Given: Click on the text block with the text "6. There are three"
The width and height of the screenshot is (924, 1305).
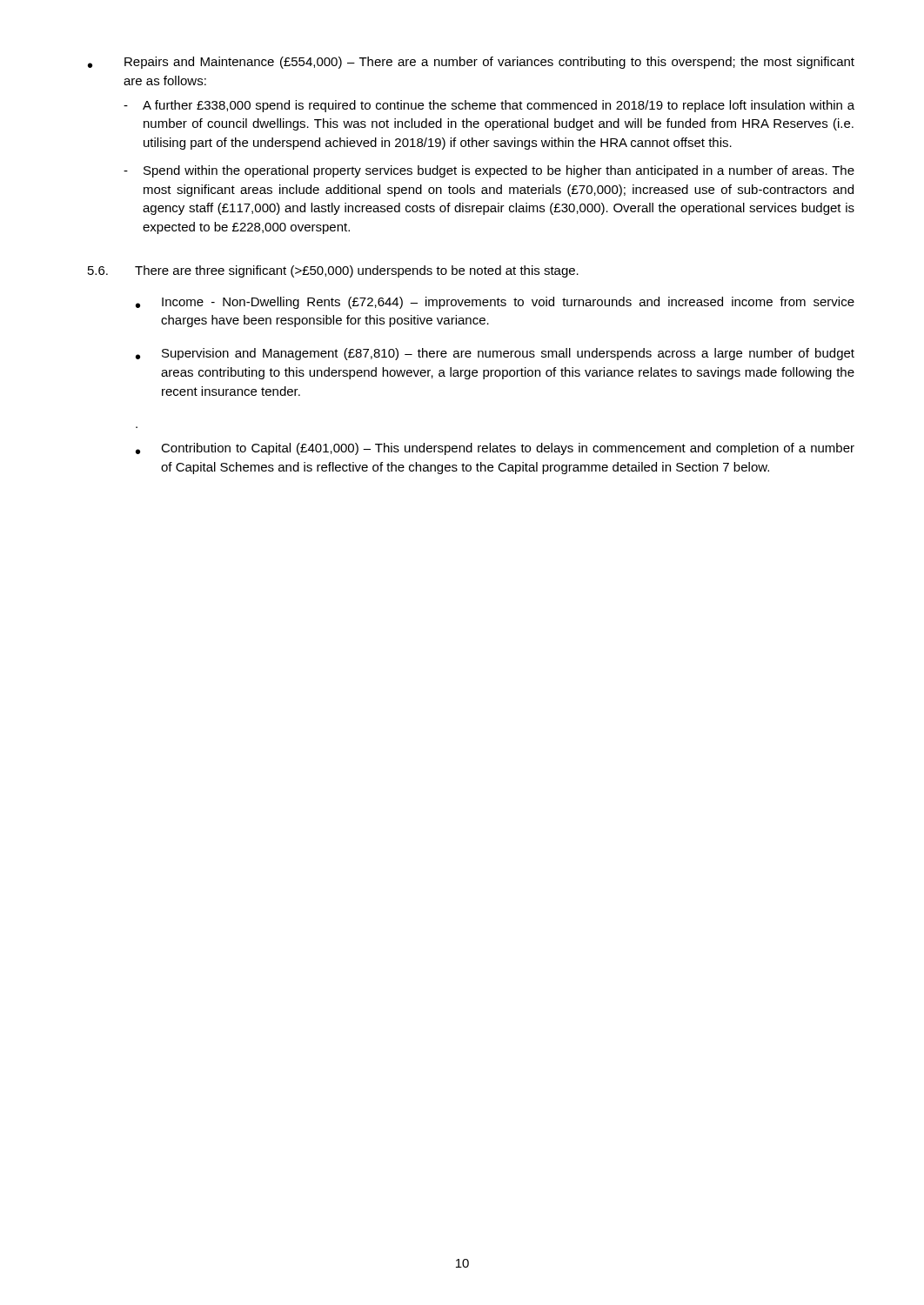Looking at the screenshot, I should click(471, 270).
